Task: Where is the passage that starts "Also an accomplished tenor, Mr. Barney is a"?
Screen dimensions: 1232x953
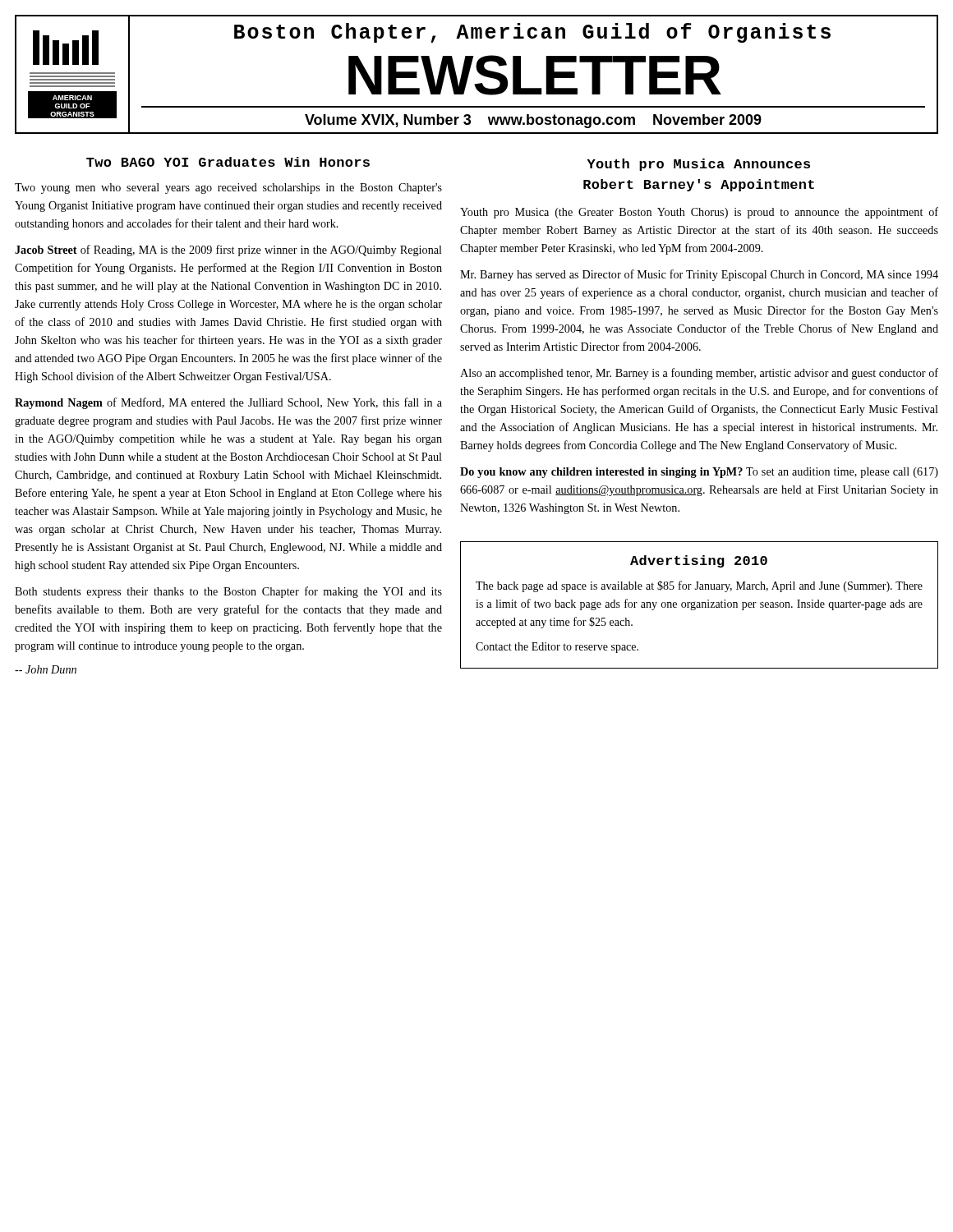Action: click(x=699, y=409)
